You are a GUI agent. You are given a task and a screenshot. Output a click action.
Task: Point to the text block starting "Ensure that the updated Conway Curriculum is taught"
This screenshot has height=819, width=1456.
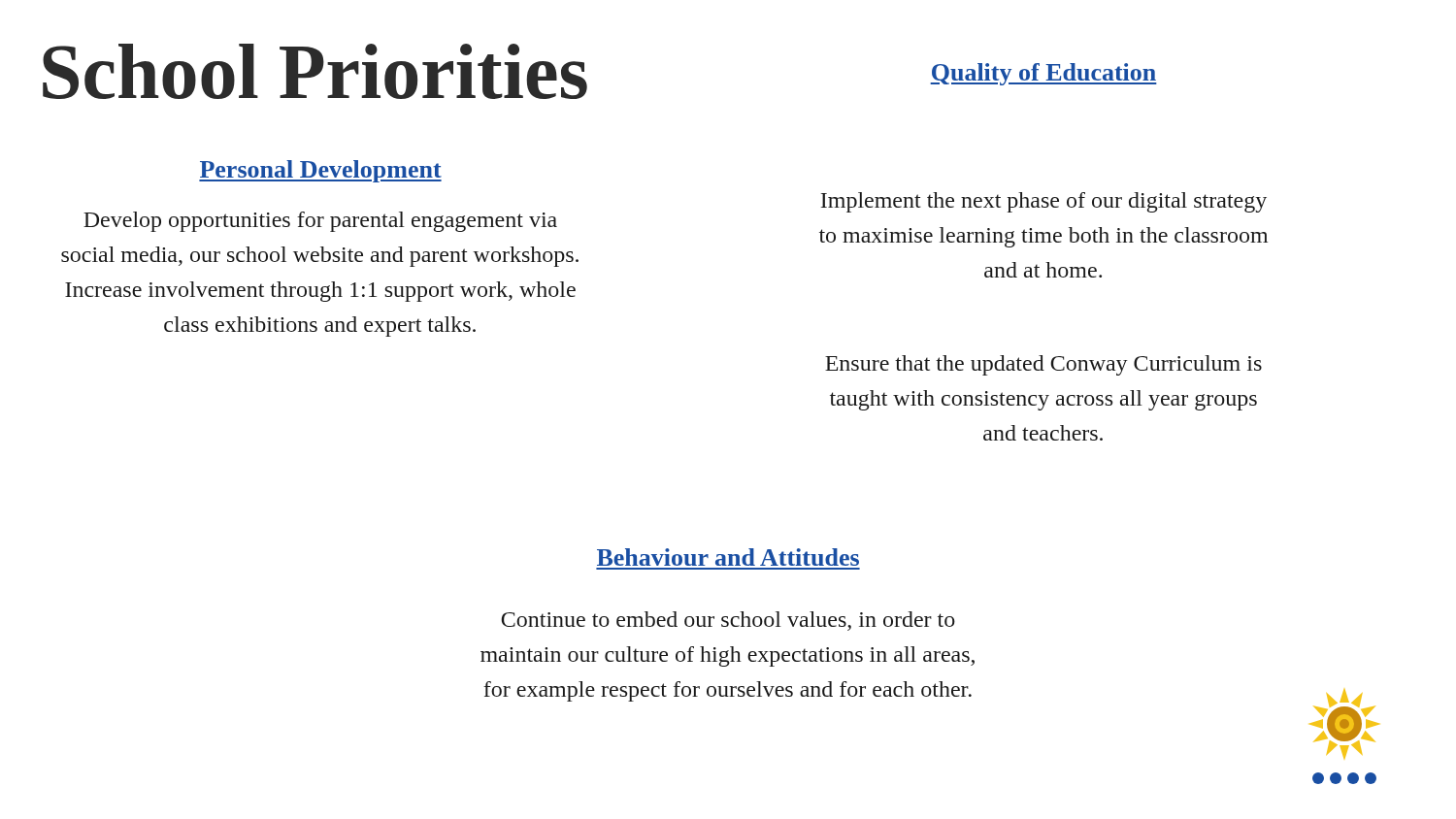(1044, 398)
